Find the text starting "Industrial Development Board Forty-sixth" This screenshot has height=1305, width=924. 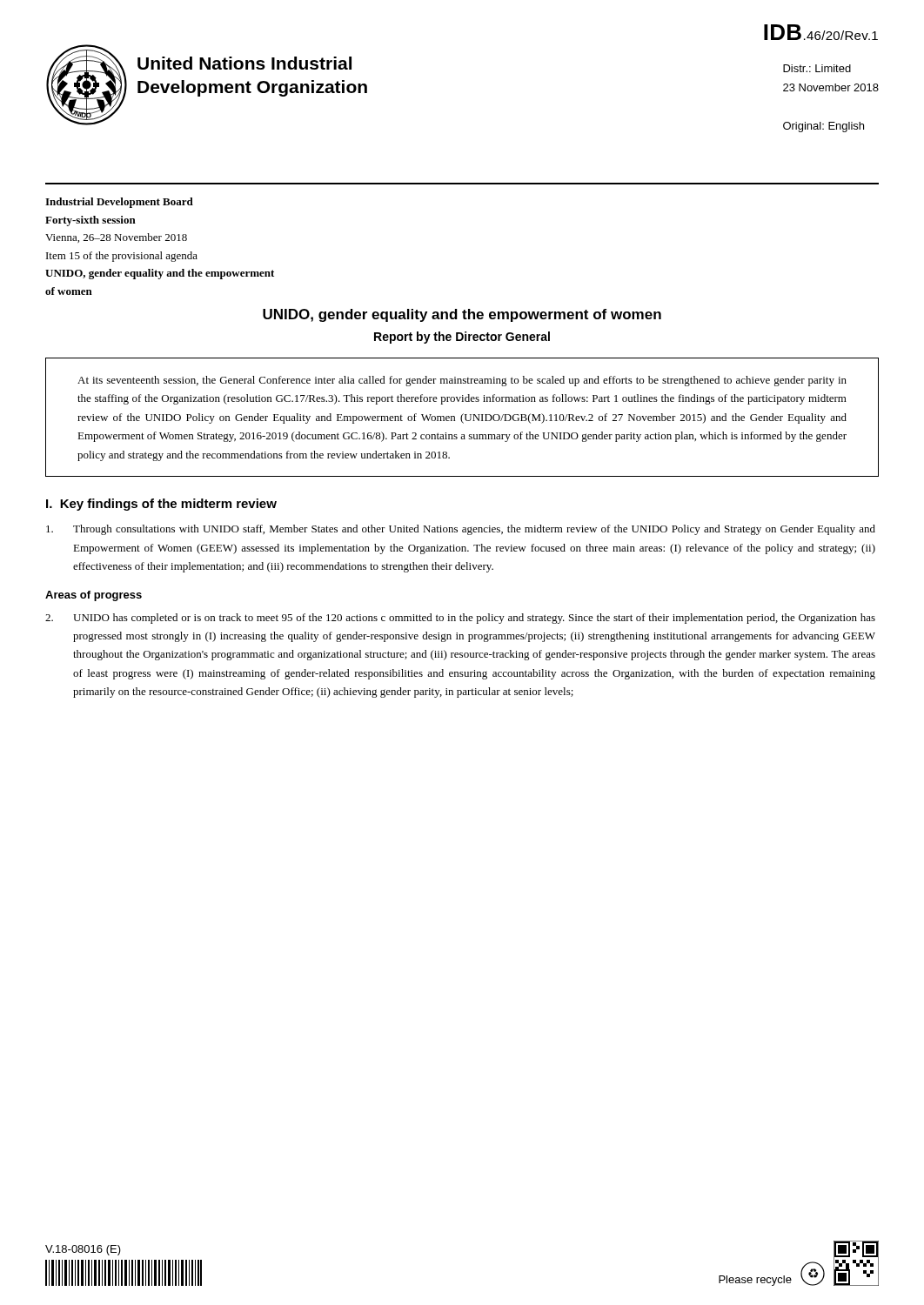(160, 246)
